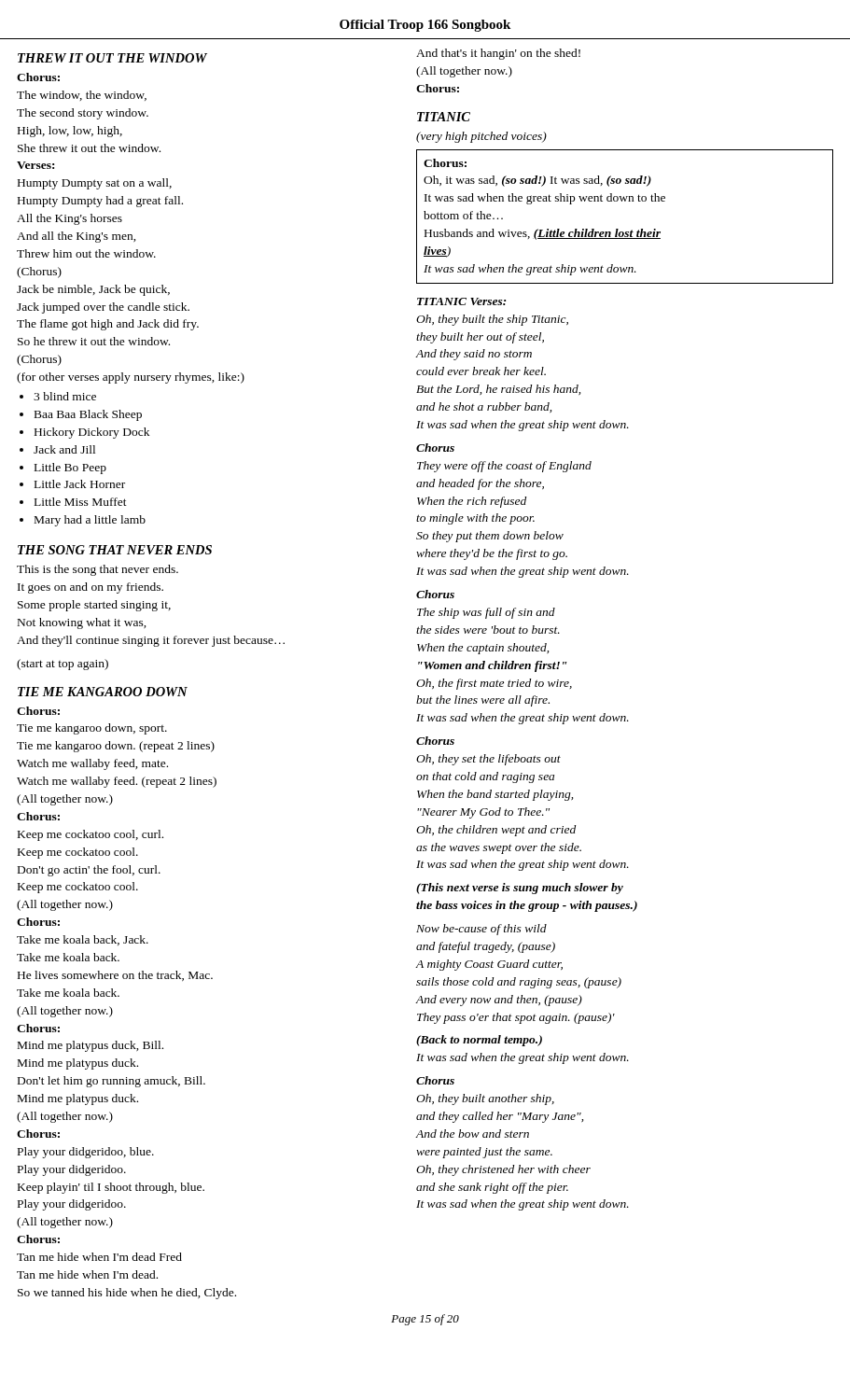Where is the passage that starts "(Back to normal tempo.) It was"?

point(625,1049)
